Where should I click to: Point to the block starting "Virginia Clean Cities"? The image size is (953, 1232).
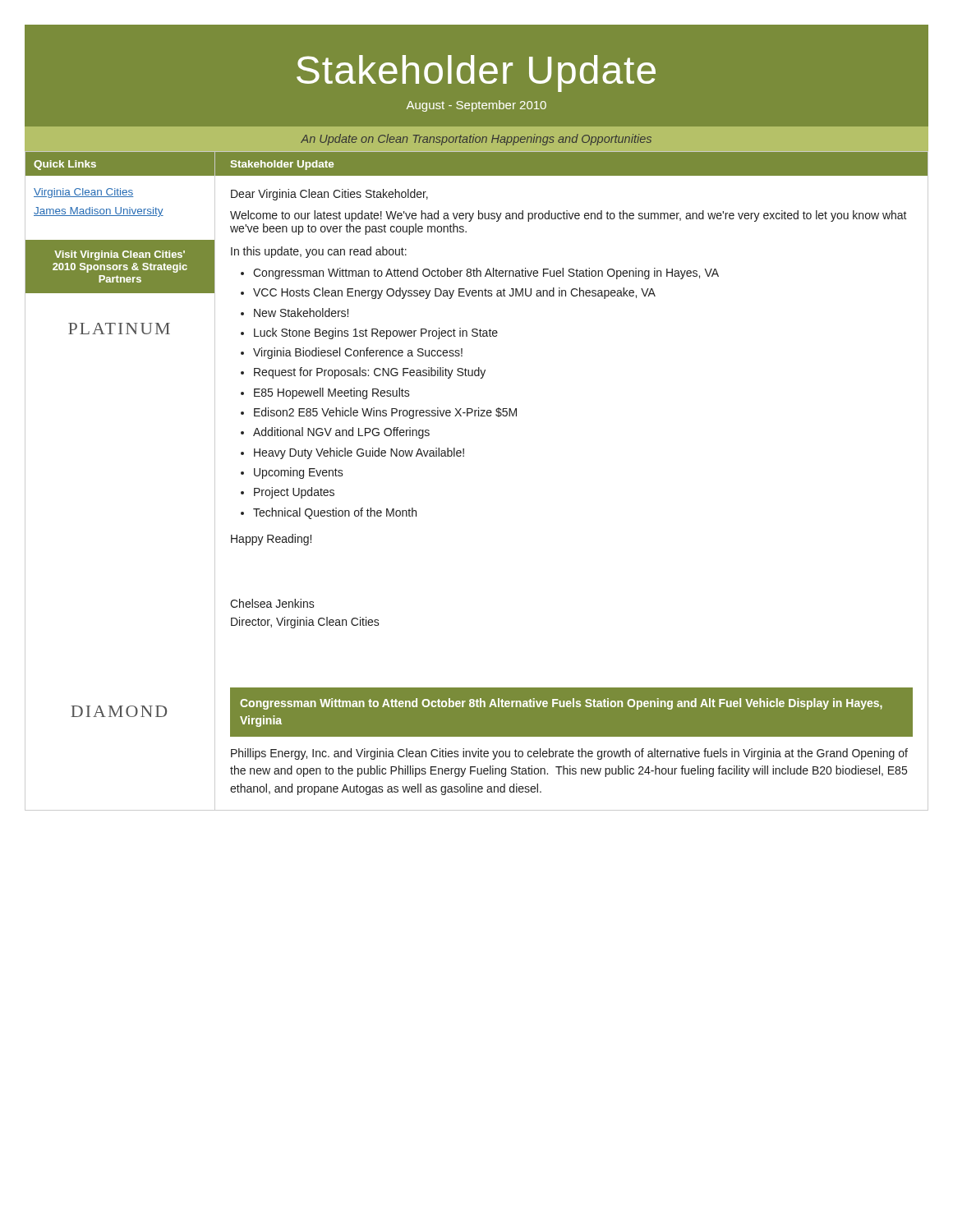83,192
